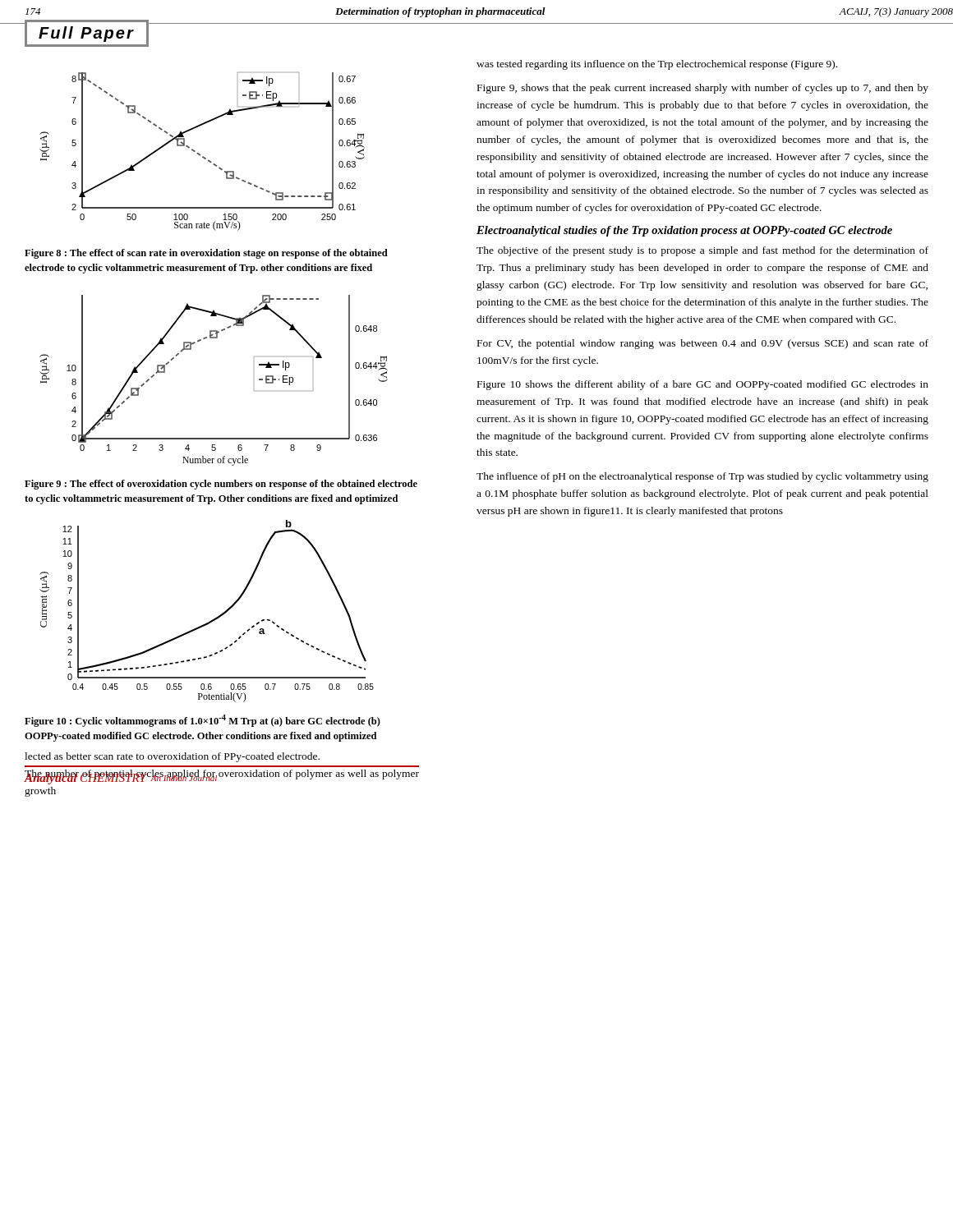The image size is (953, 1232).
Task: Find the text block starting "Figure 10 shows"
Action: pos(702,418)
